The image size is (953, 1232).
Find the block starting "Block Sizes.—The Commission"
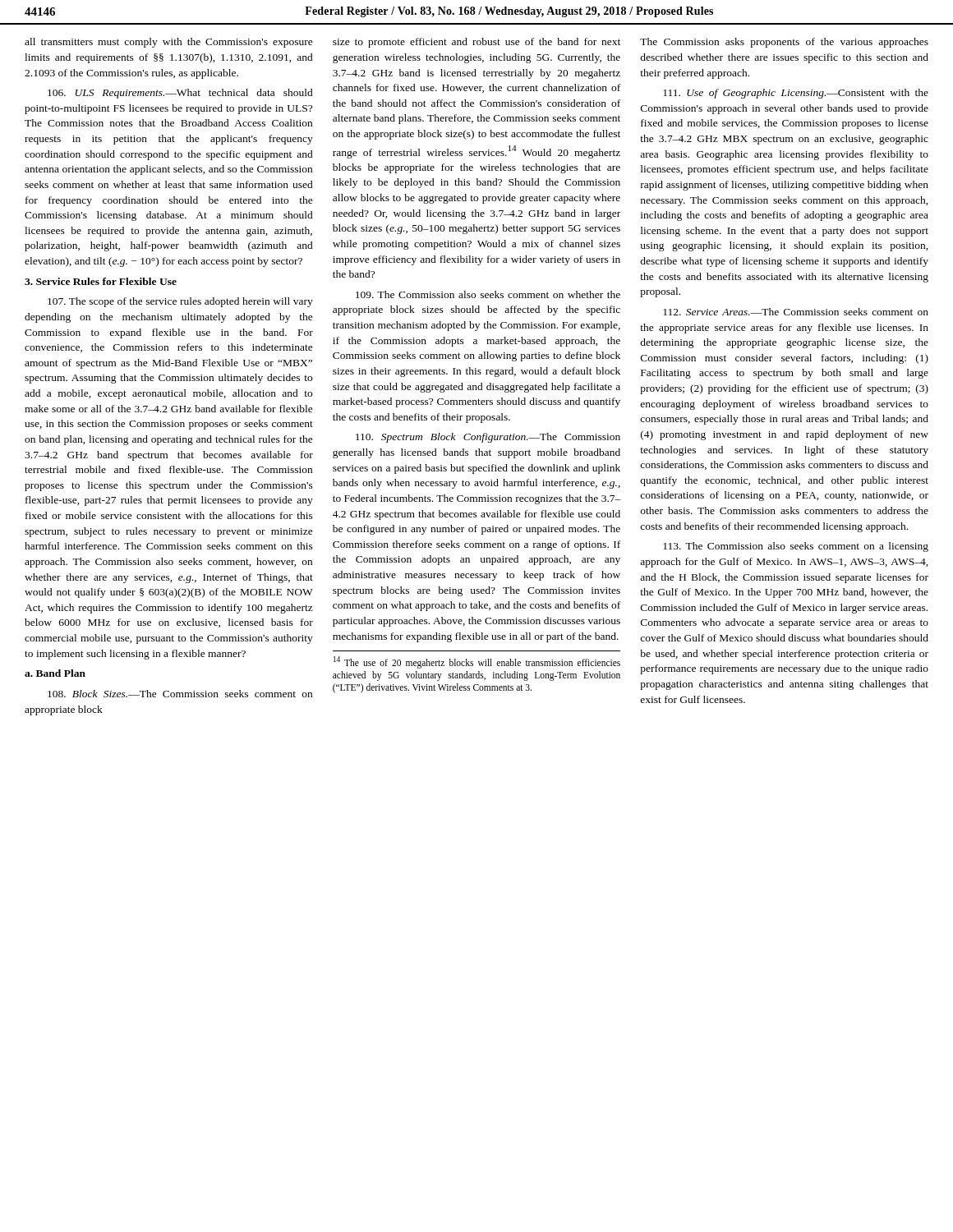coord(169,702)
